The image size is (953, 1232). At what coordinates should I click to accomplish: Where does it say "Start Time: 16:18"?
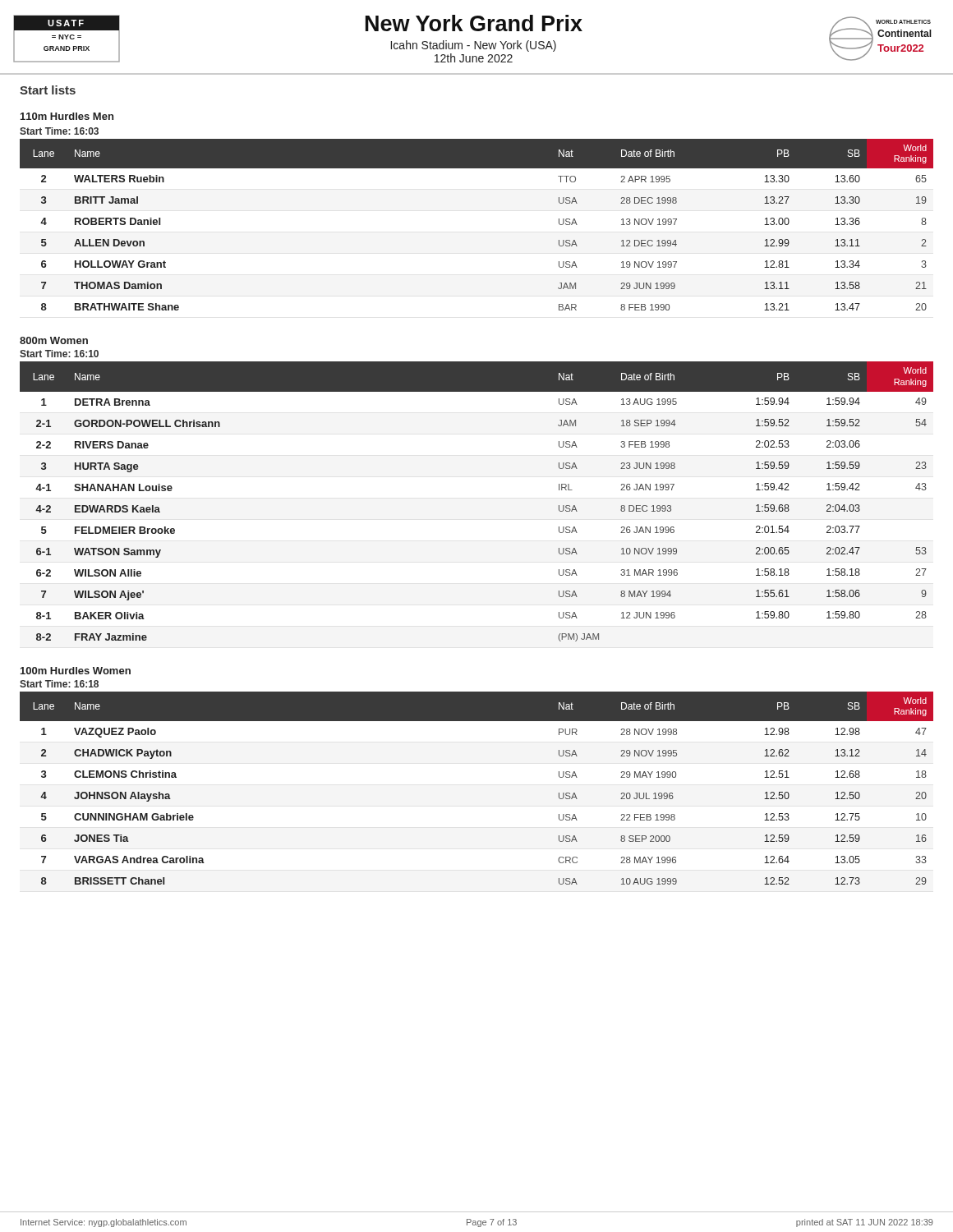59,684
